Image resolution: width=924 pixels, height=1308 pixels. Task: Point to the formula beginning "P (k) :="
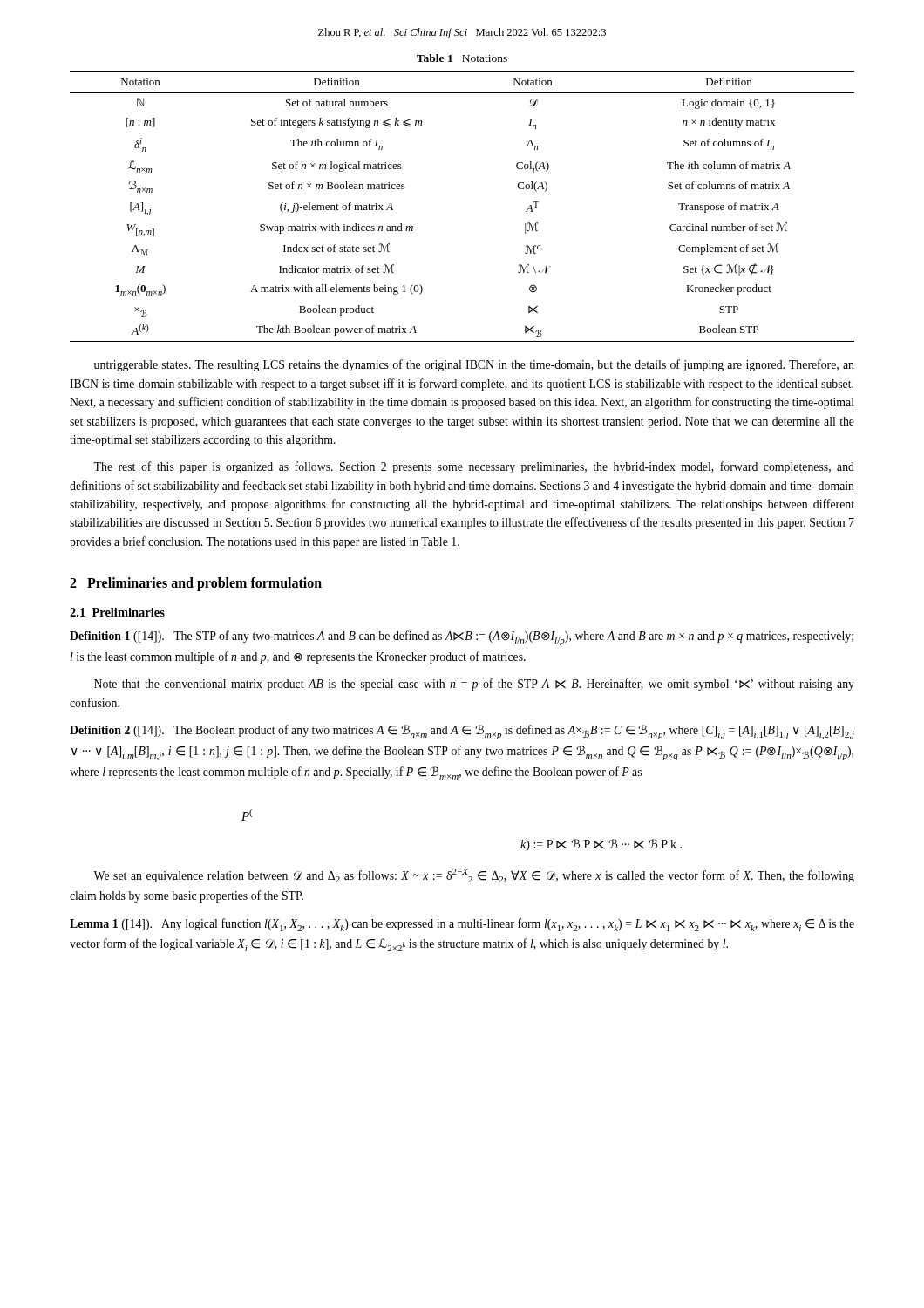click(x=247, y=815)
